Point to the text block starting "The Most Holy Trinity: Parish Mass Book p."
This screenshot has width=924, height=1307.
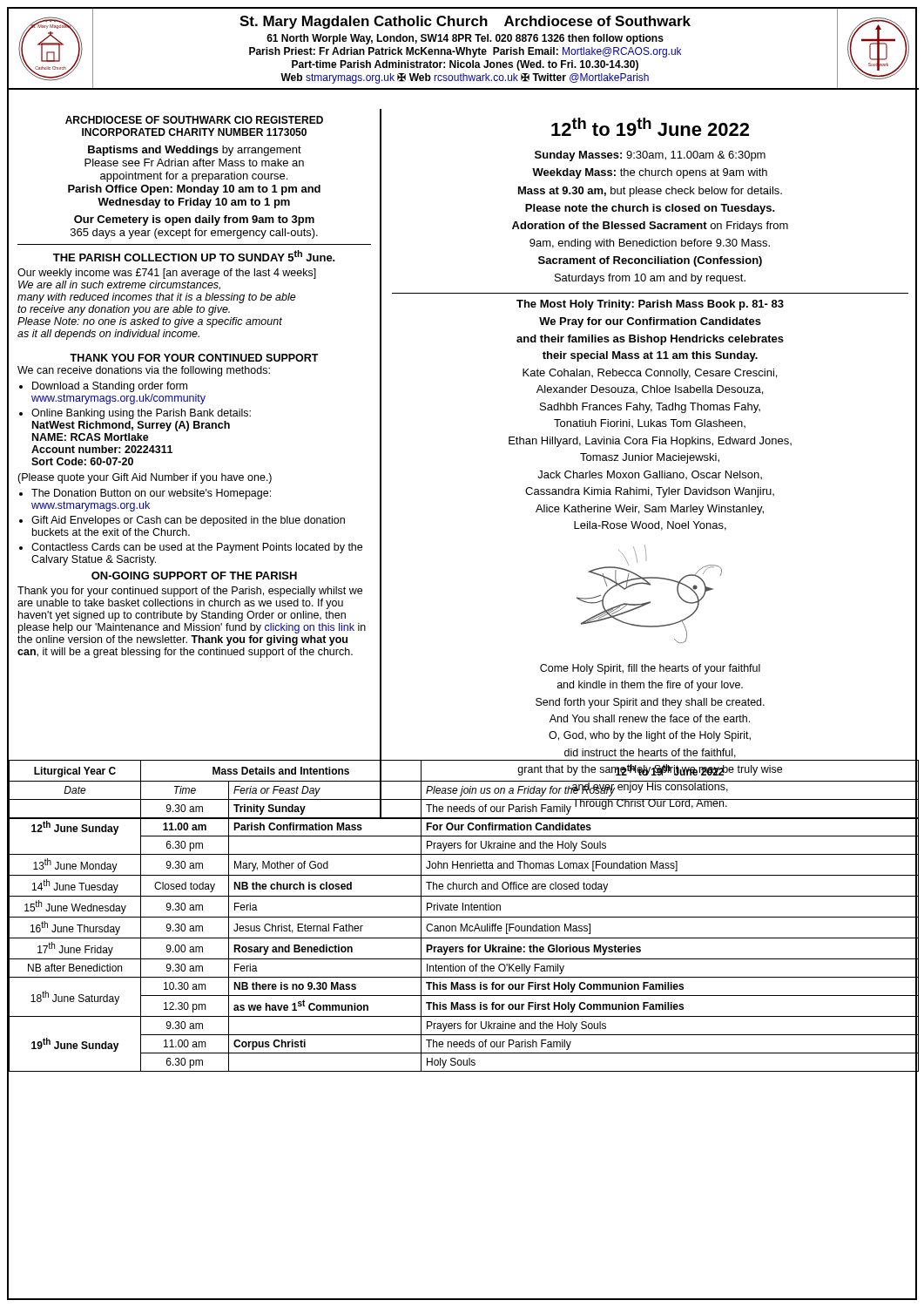click(650, 304)
